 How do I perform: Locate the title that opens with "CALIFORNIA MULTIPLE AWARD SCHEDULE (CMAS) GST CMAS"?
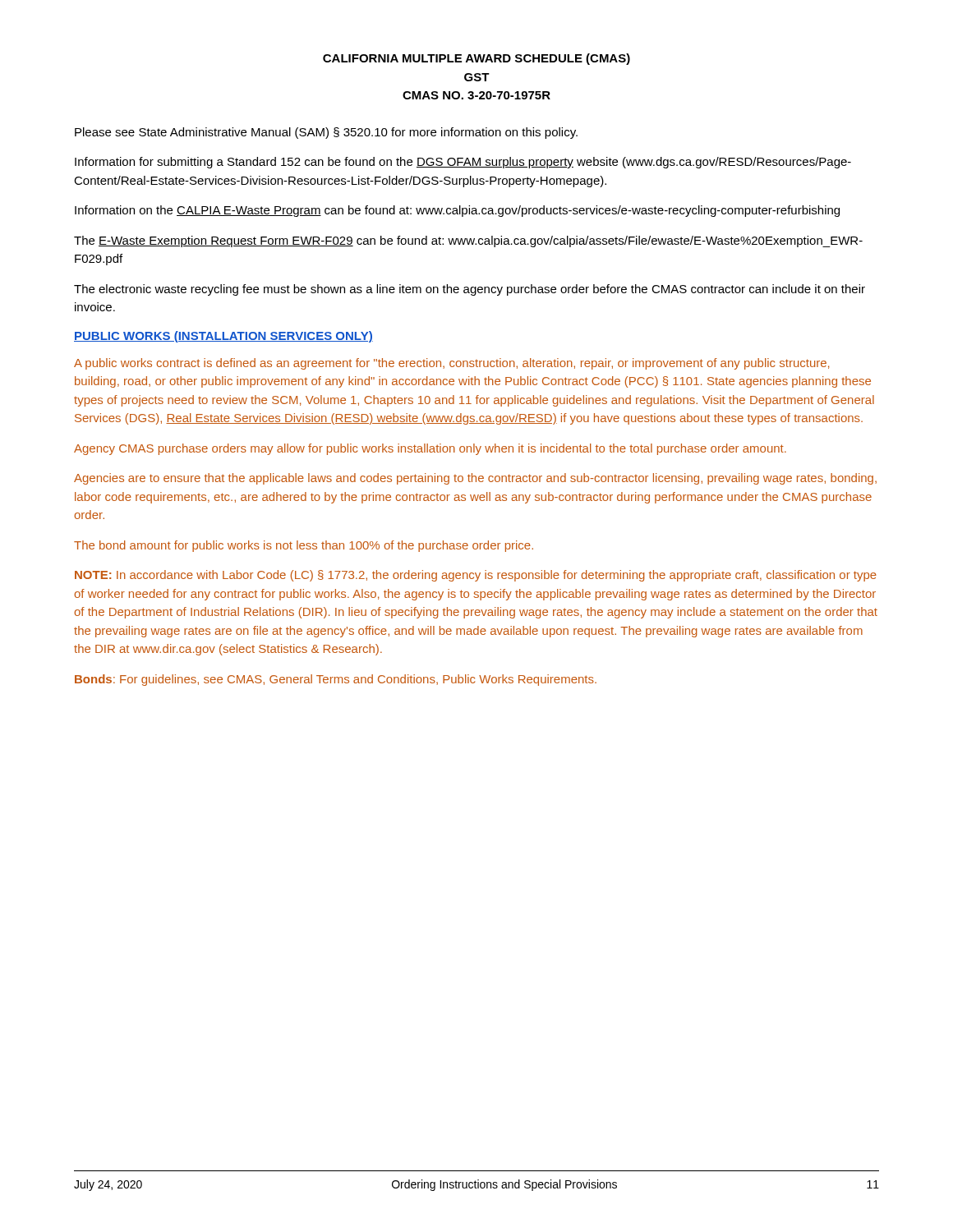point(476,77)
